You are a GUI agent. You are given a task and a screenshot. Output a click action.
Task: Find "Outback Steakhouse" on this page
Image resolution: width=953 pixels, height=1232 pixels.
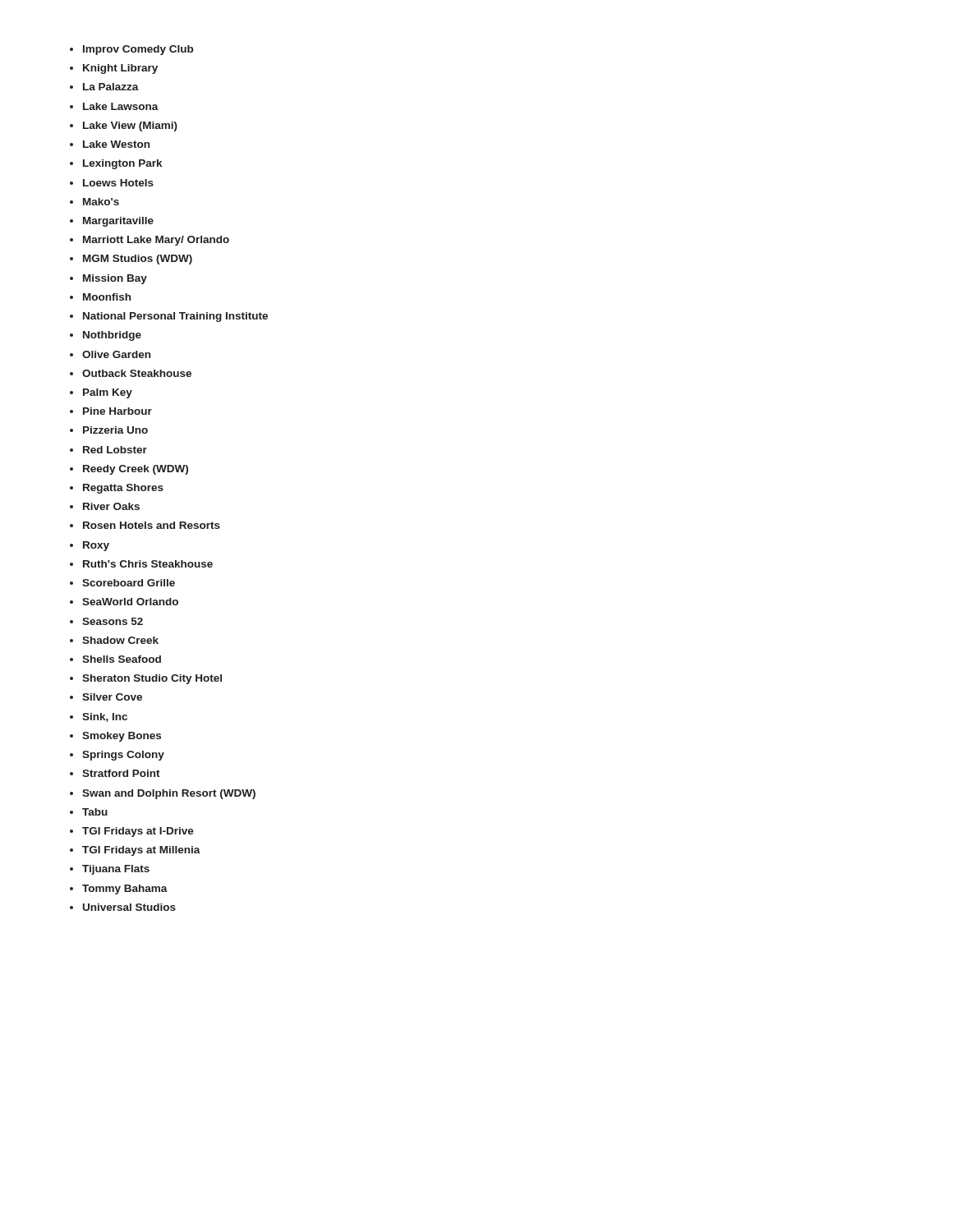(137, 373)
